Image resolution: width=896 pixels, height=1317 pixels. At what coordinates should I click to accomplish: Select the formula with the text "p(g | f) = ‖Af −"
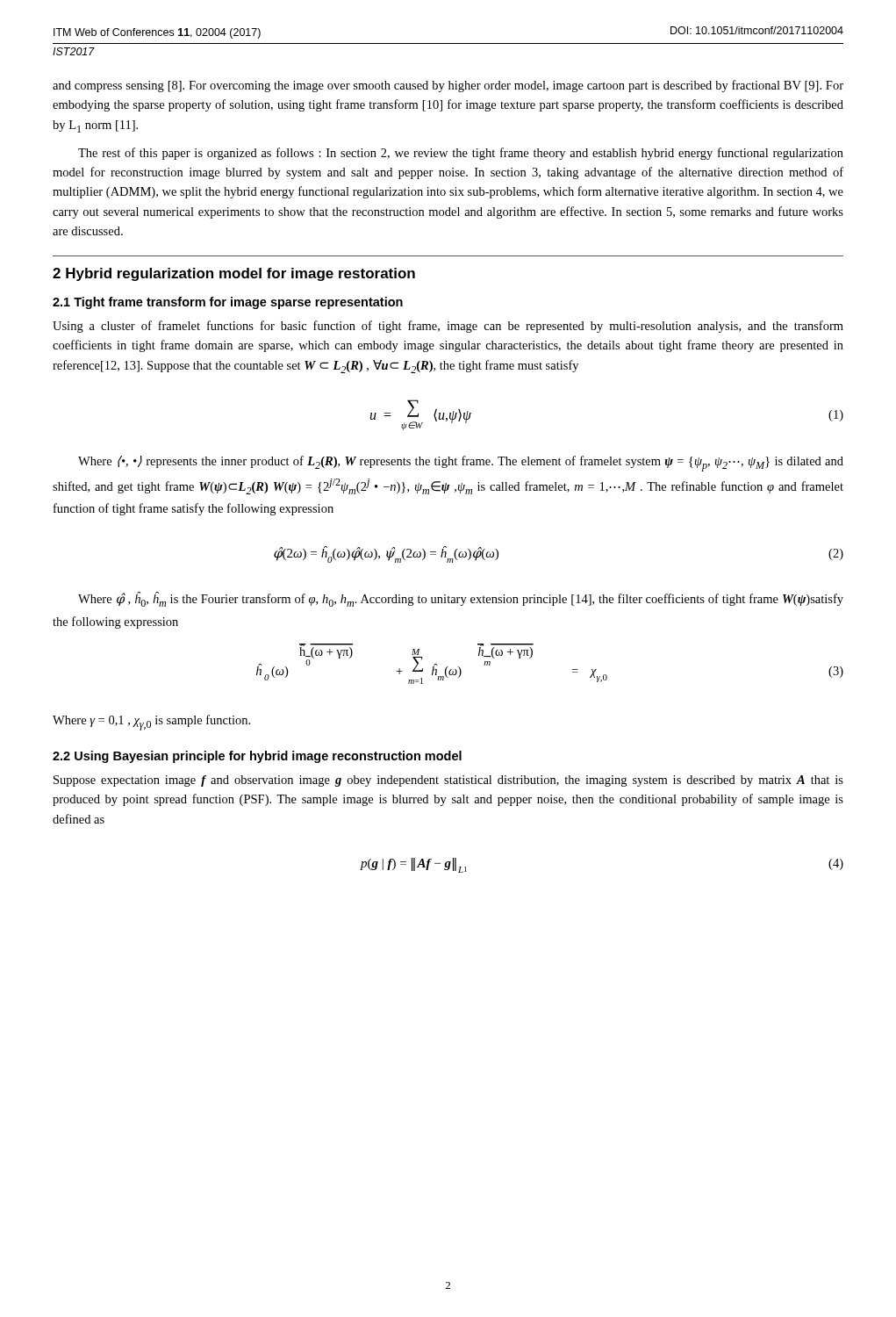tap(448, 863)
